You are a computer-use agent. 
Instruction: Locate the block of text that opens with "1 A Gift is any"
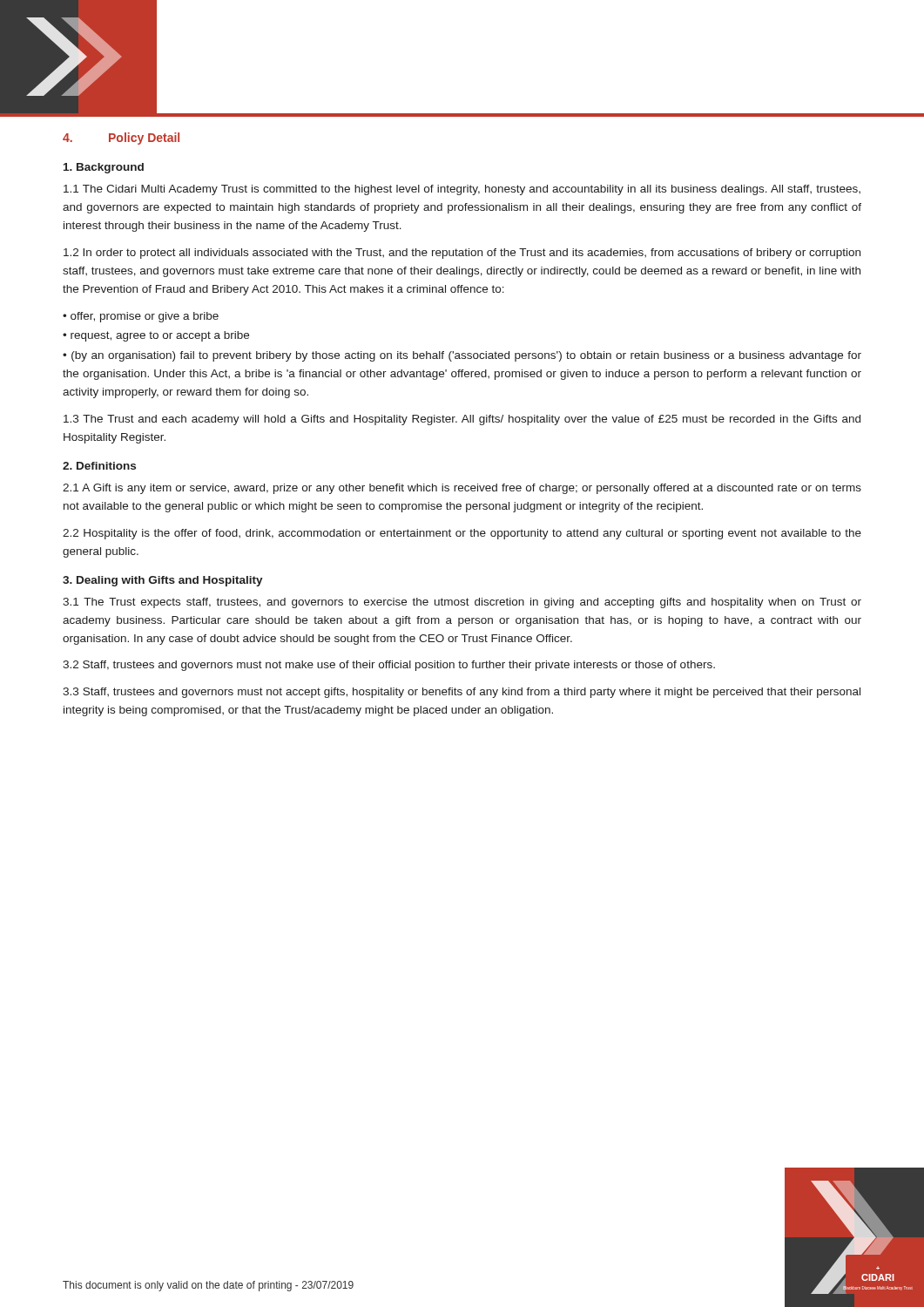[x=462, y=497]
